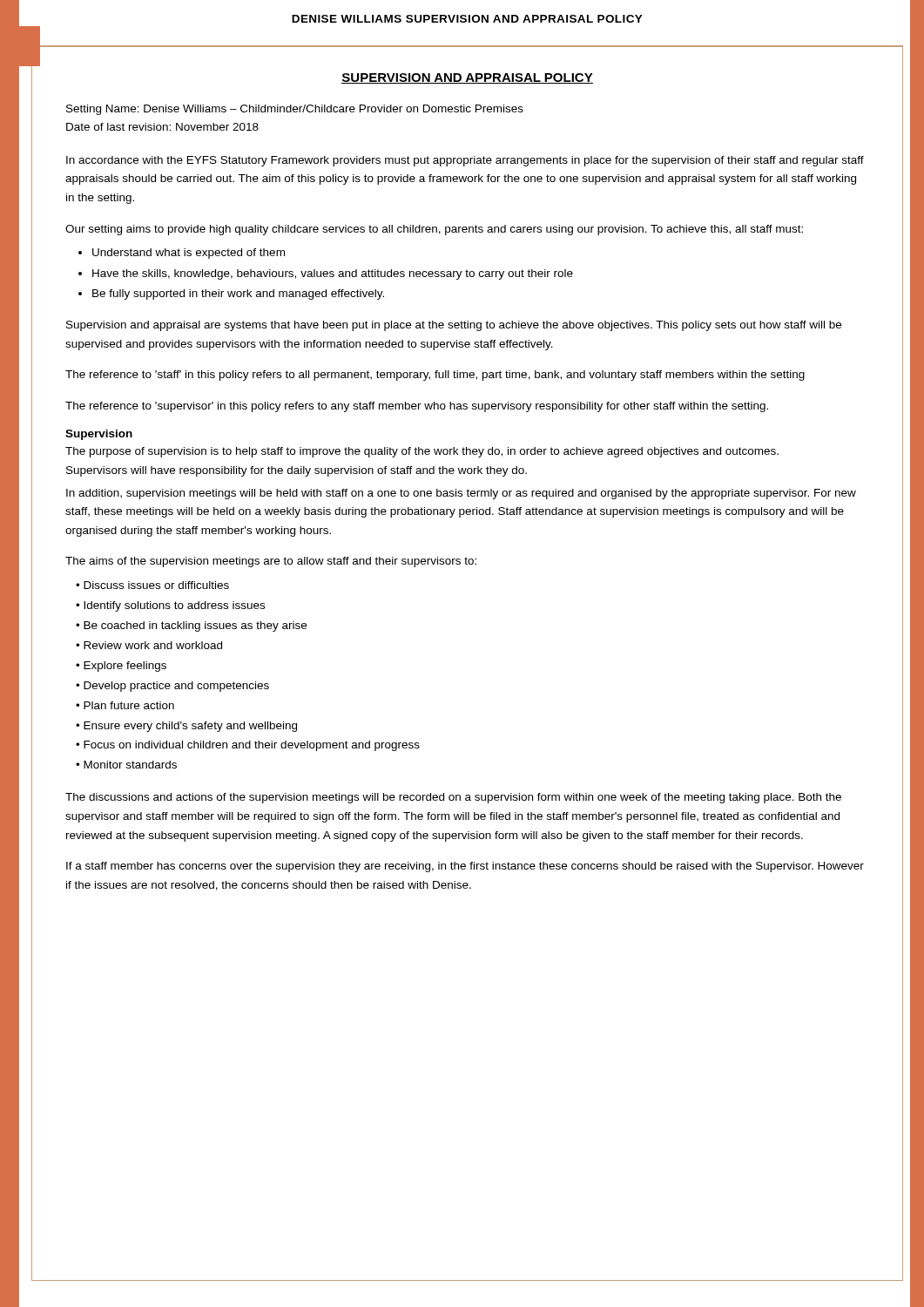This screenshot has height=1307, width=924.
Task: Point to the block beginning "Be fully supported in their"
Action: 238,294
